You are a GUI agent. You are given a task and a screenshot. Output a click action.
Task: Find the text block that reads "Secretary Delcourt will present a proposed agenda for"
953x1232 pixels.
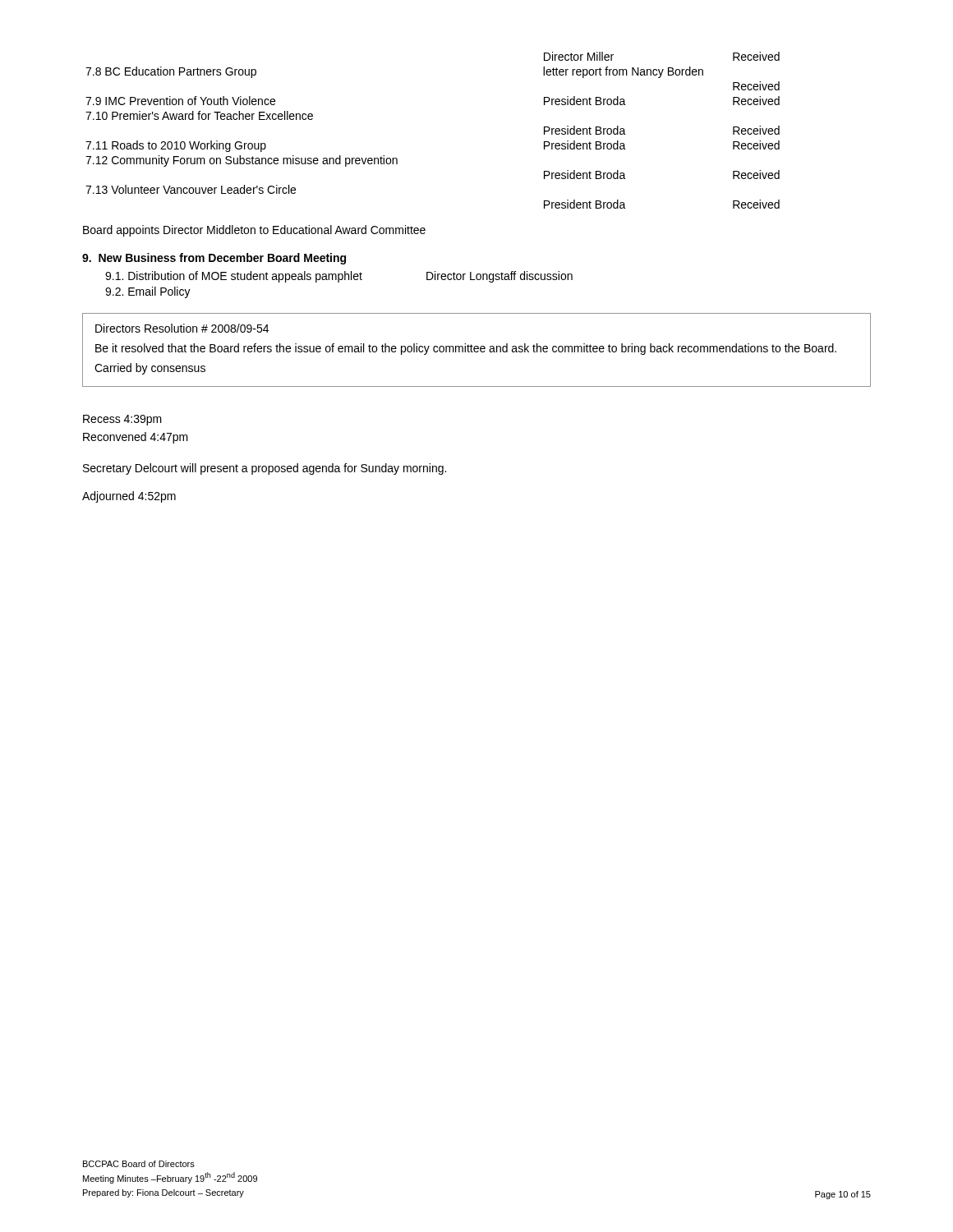click(x=265, y=468)
